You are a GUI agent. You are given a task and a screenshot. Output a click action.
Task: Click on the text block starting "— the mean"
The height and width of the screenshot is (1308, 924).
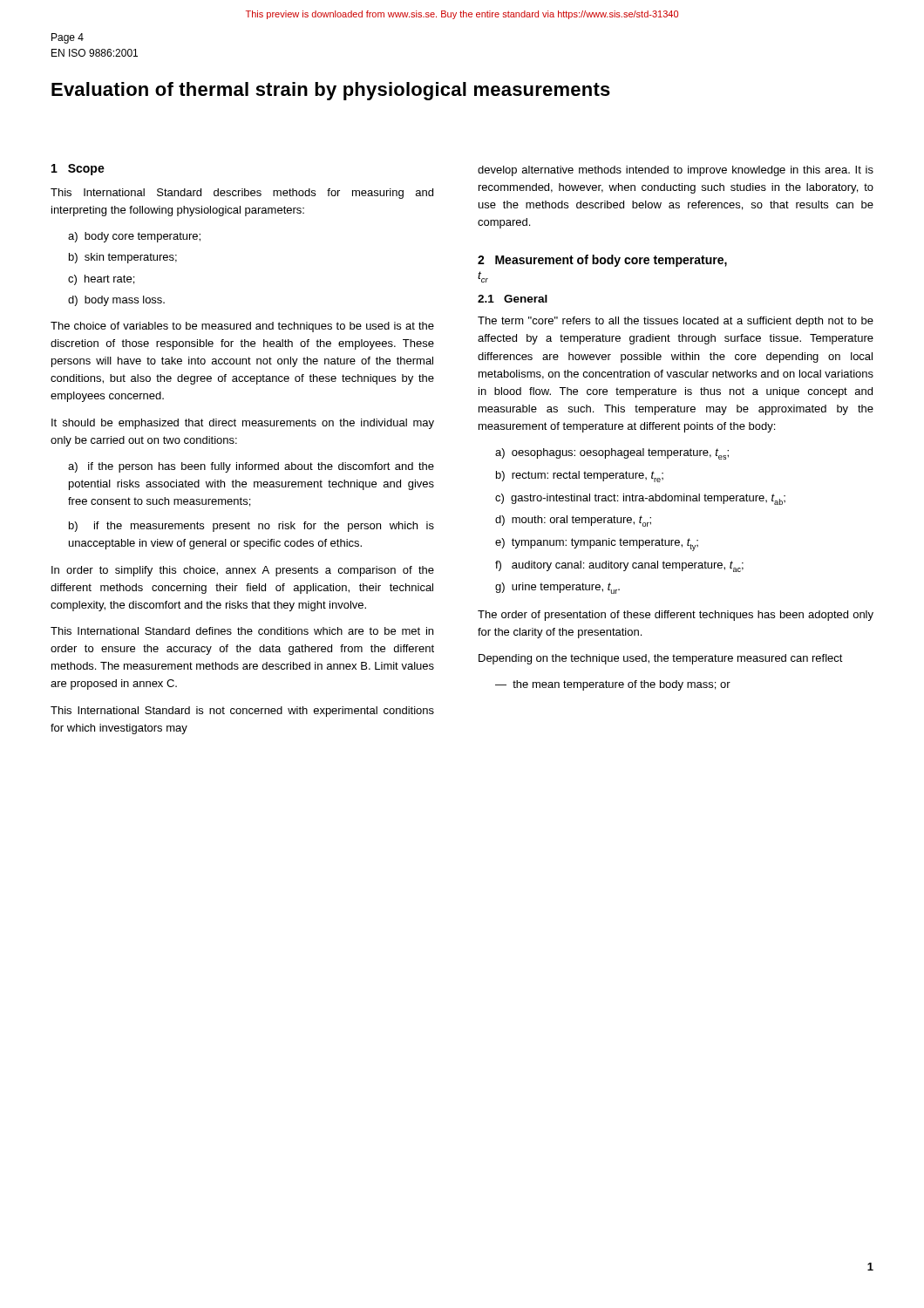tap(613, 684)
